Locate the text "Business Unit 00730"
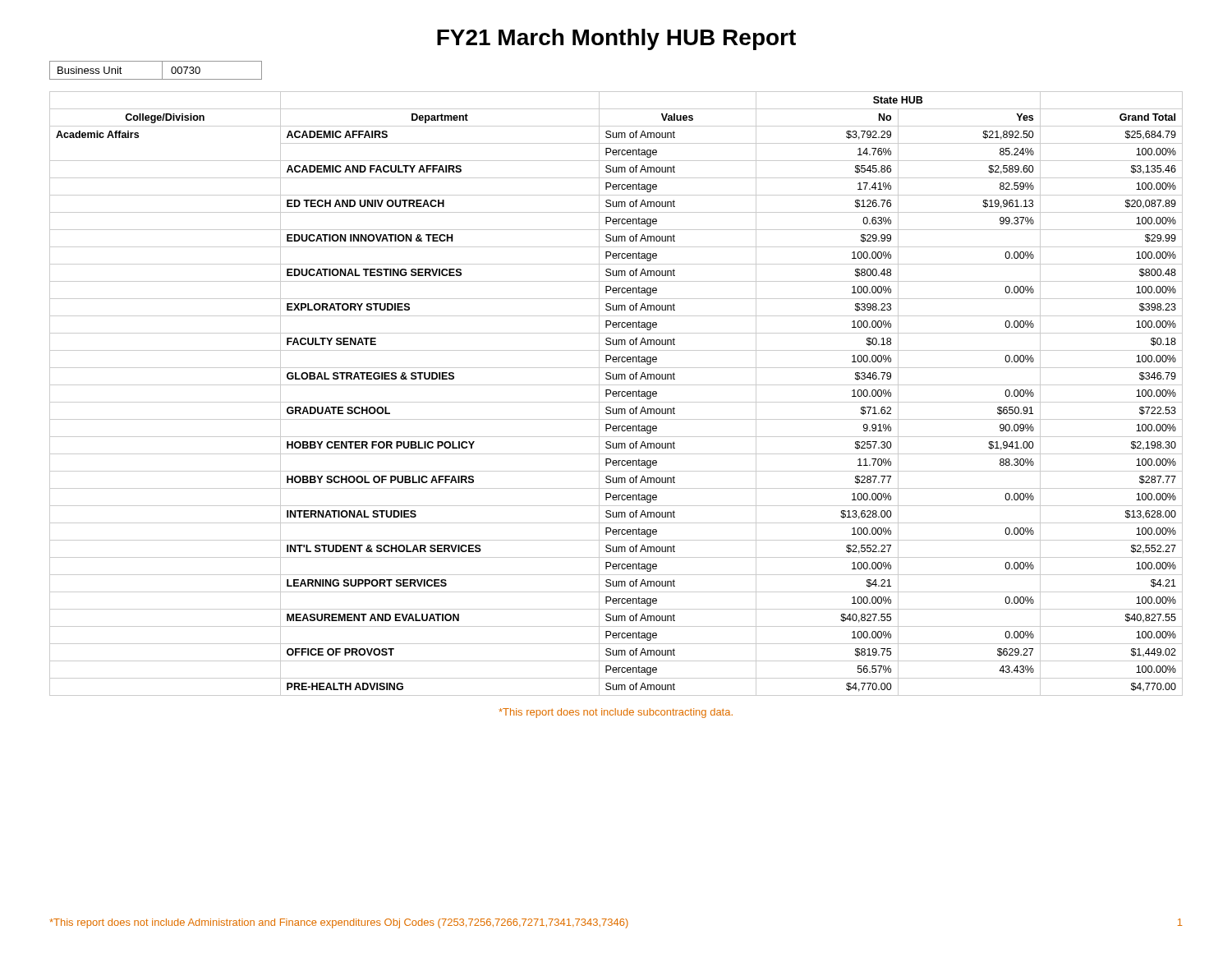Screen dimensions: 953x1232 (156, 70)
